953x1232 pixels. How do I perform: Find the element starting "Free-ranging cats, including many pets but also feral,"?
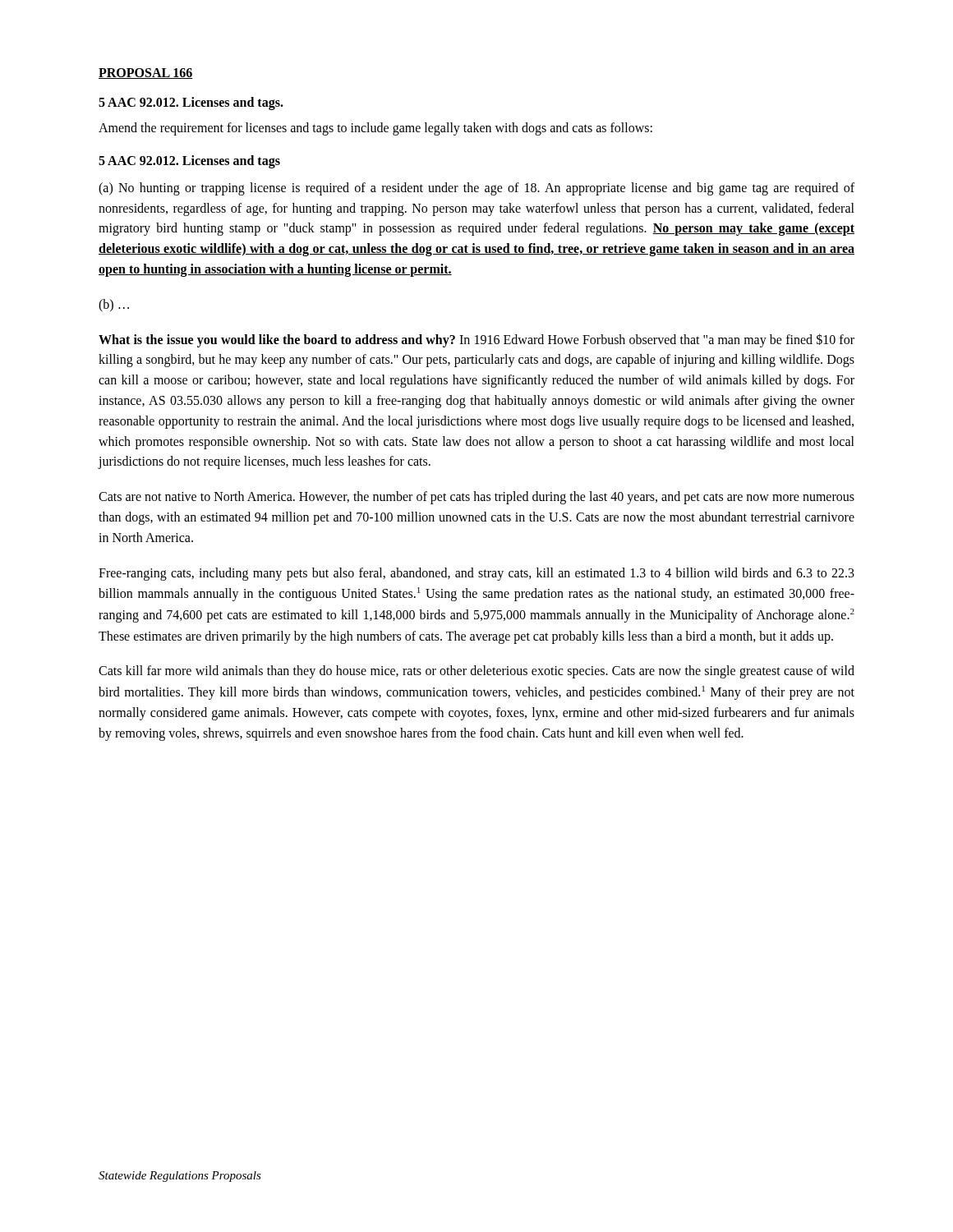[476, 604]
